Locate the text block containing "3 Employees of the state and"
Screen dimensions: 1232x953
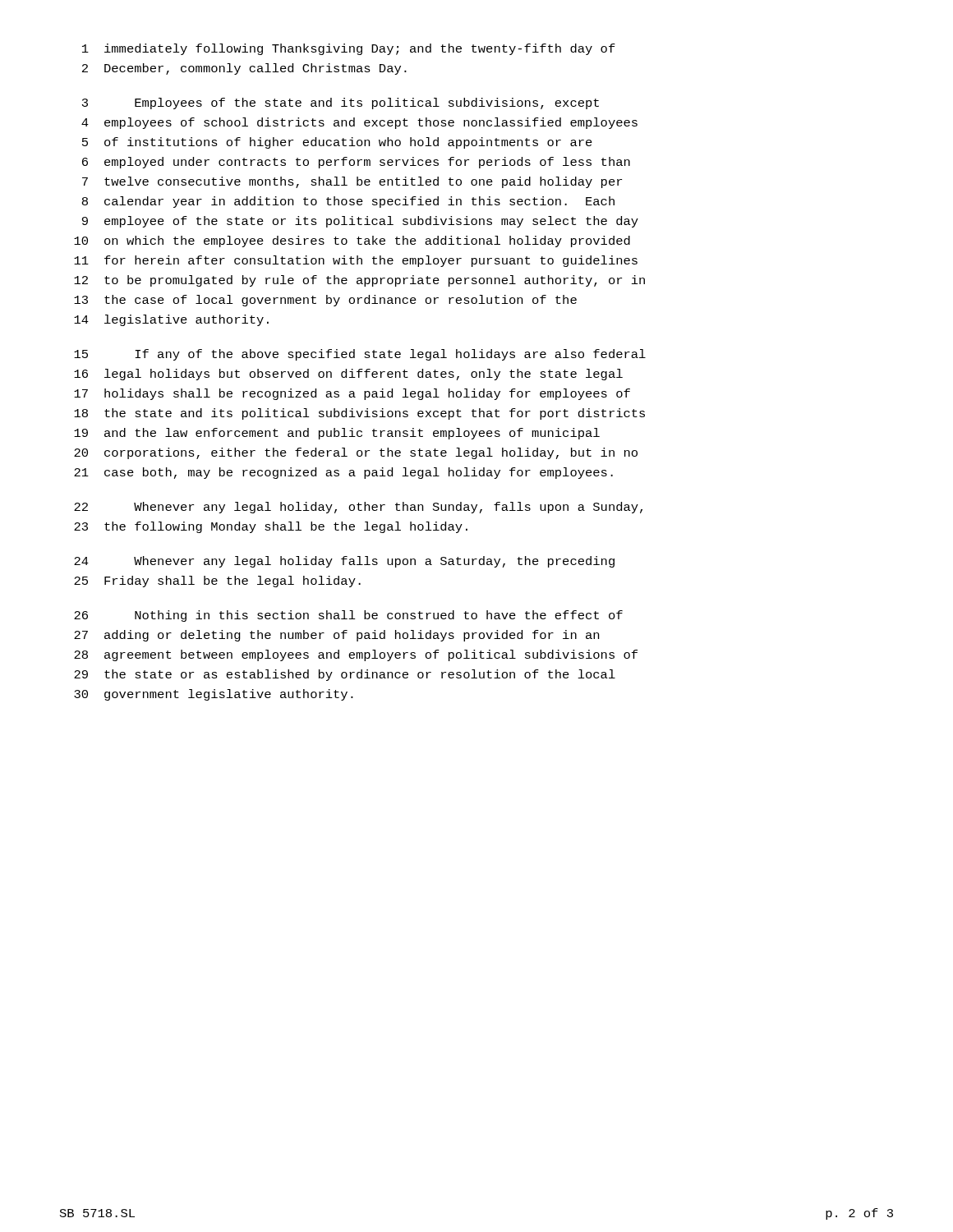(x=476, y=212)
